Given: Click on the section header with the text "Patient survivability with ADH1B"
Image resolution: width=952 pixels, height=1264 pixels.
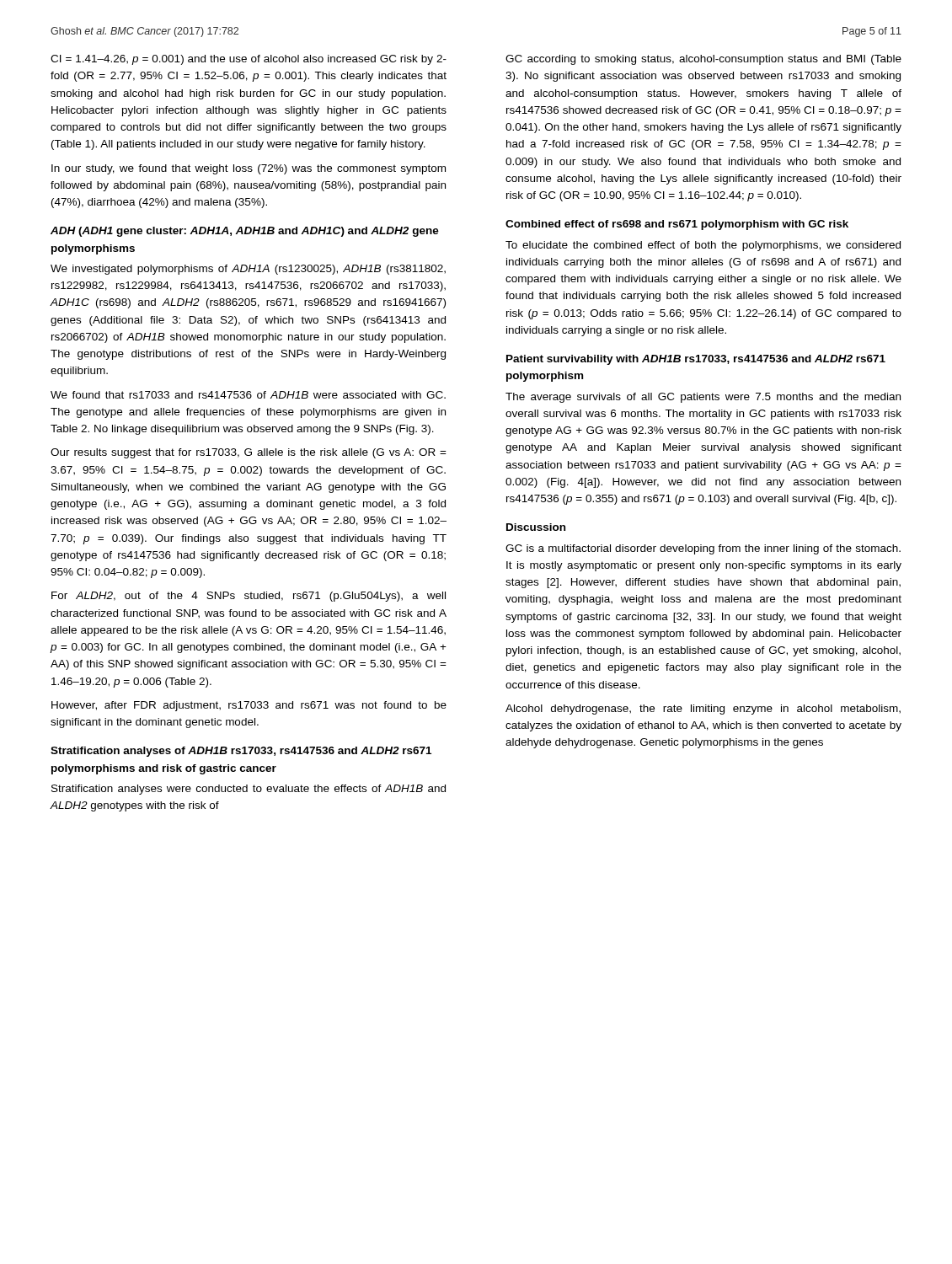Looking at the screenshot, I should coord(695,367).
